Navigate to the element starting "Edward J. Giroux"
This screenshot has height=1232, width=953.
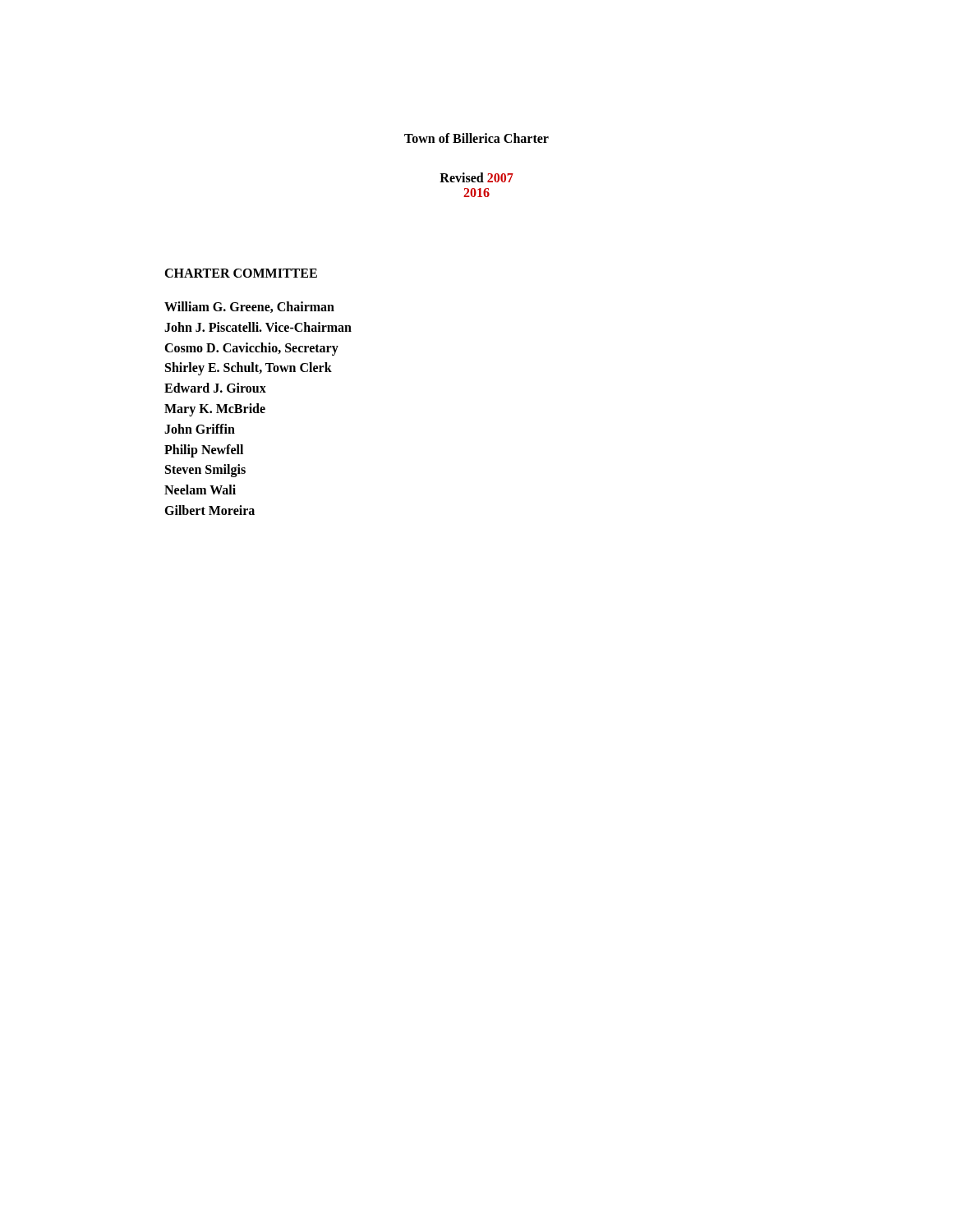tap(215, 388)
